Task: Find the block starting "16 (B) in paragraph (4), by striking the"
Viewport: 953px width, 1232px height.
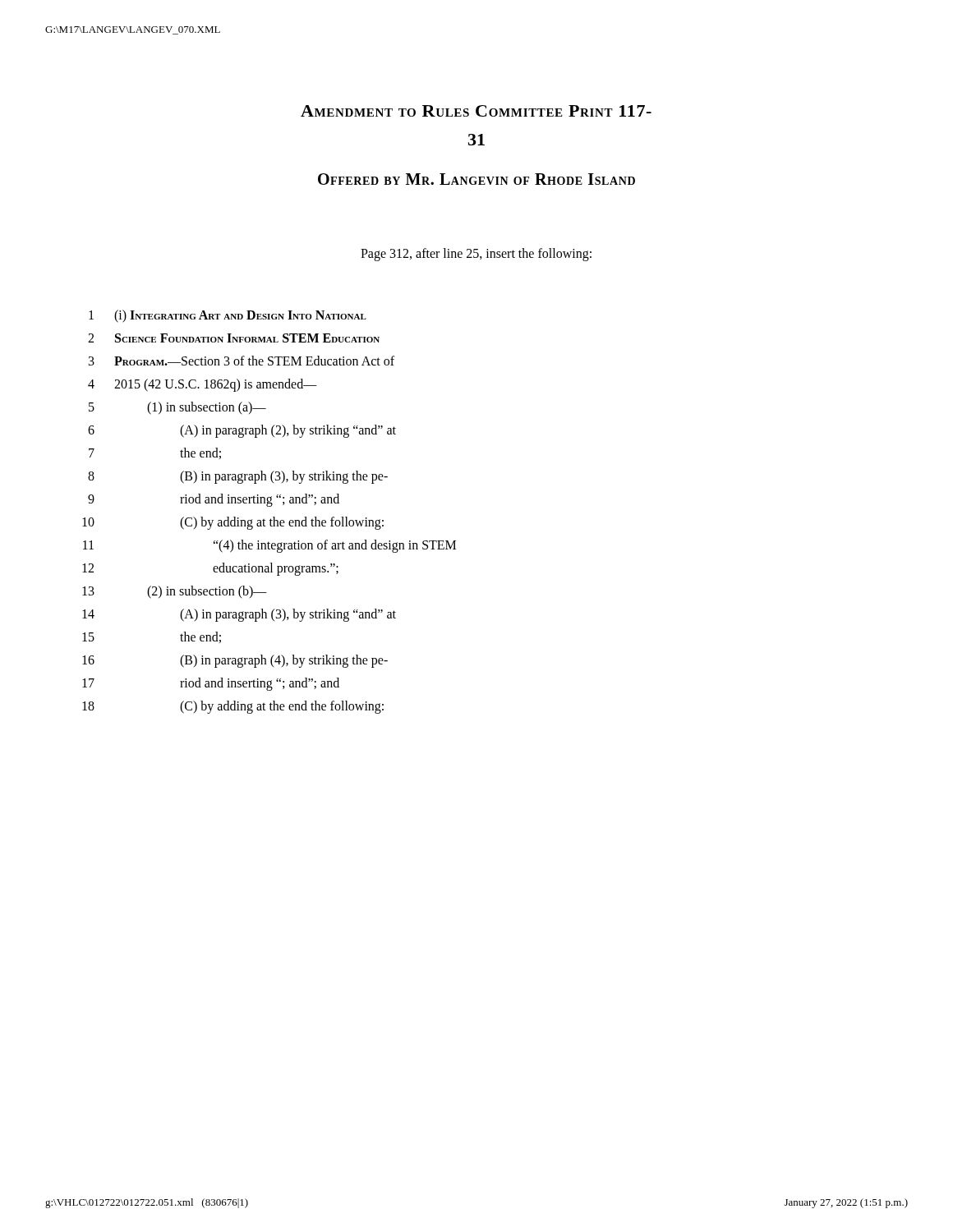Action: (235, 661)
